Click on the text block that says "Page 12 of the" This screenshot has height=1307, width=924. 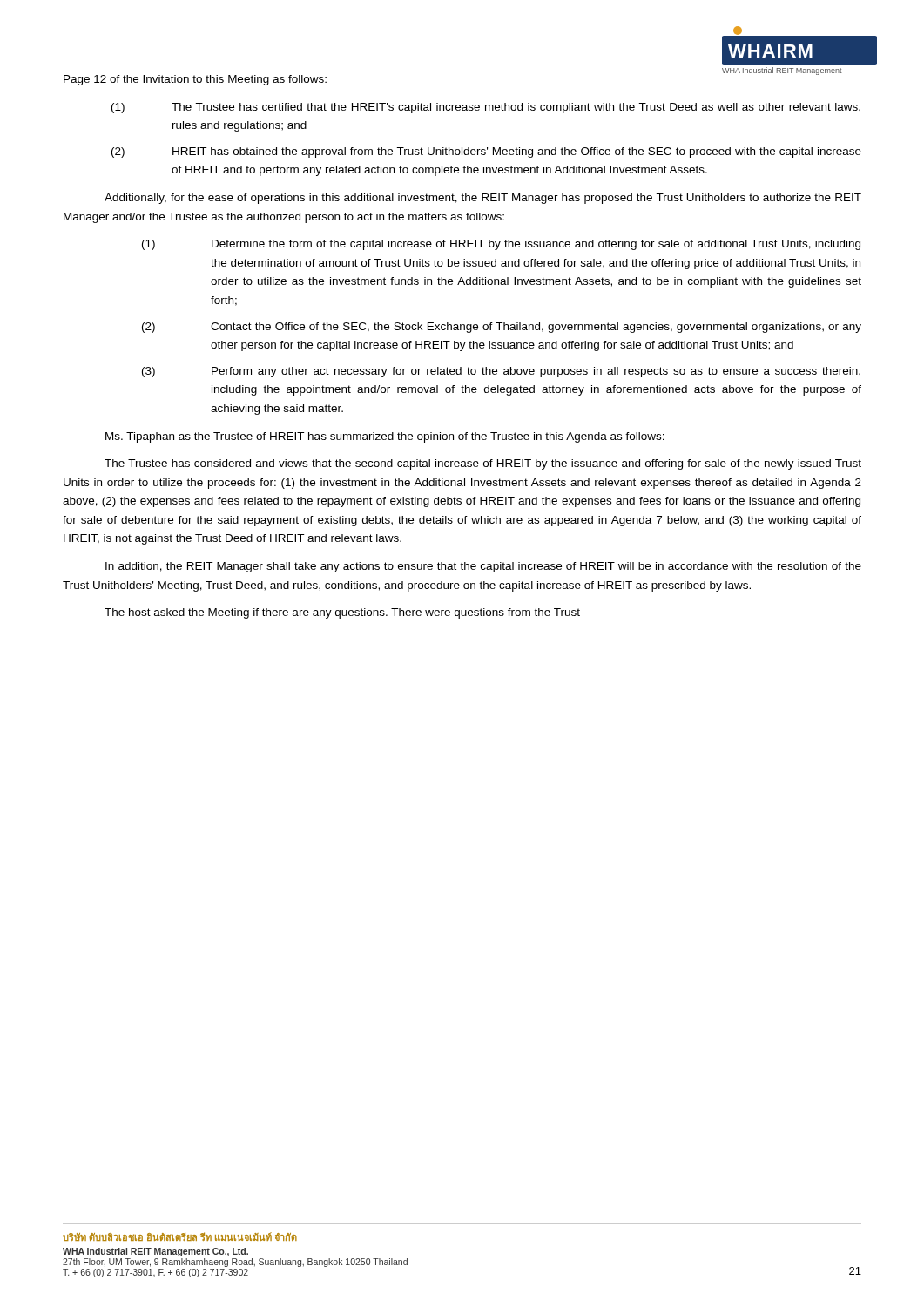(x=195, y=79)
